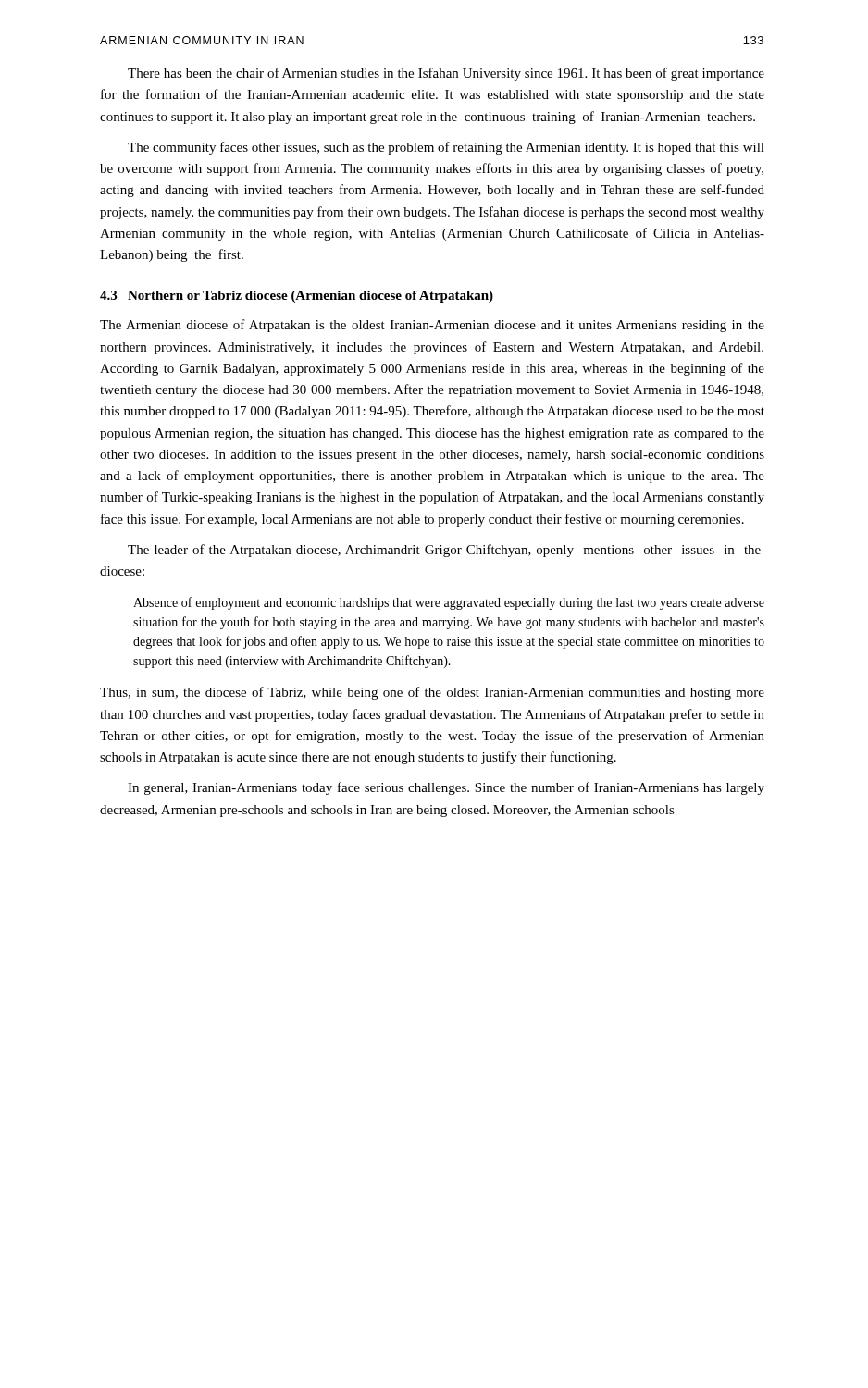The height and width of the screenshot is (1388, 868).
Task: Find the text block with the text "Thus, in sum, the"
Action: click(432, 725)
